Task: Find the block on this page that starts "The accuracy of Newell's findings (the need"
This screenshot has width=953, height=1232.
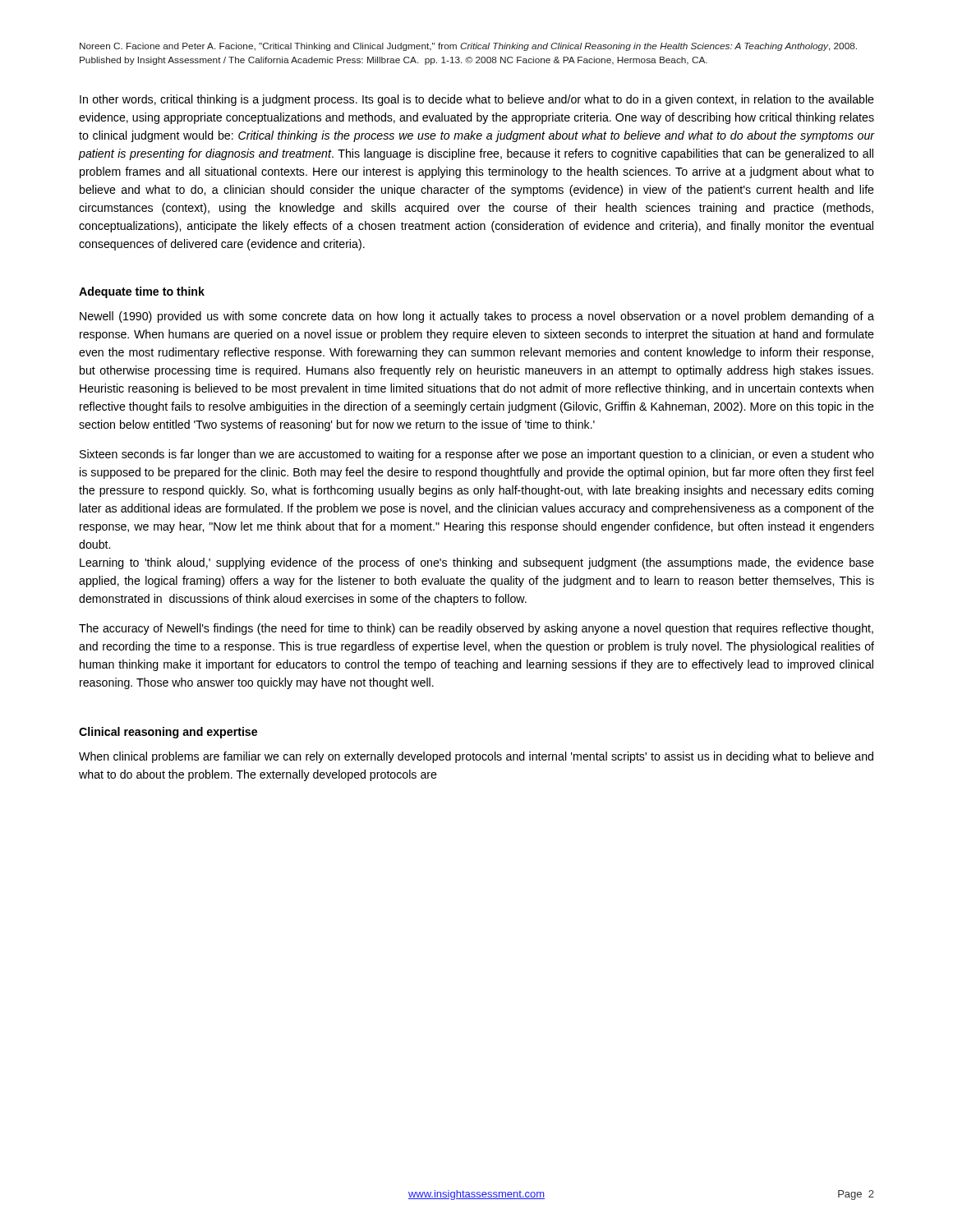Action: coord(476,656)
